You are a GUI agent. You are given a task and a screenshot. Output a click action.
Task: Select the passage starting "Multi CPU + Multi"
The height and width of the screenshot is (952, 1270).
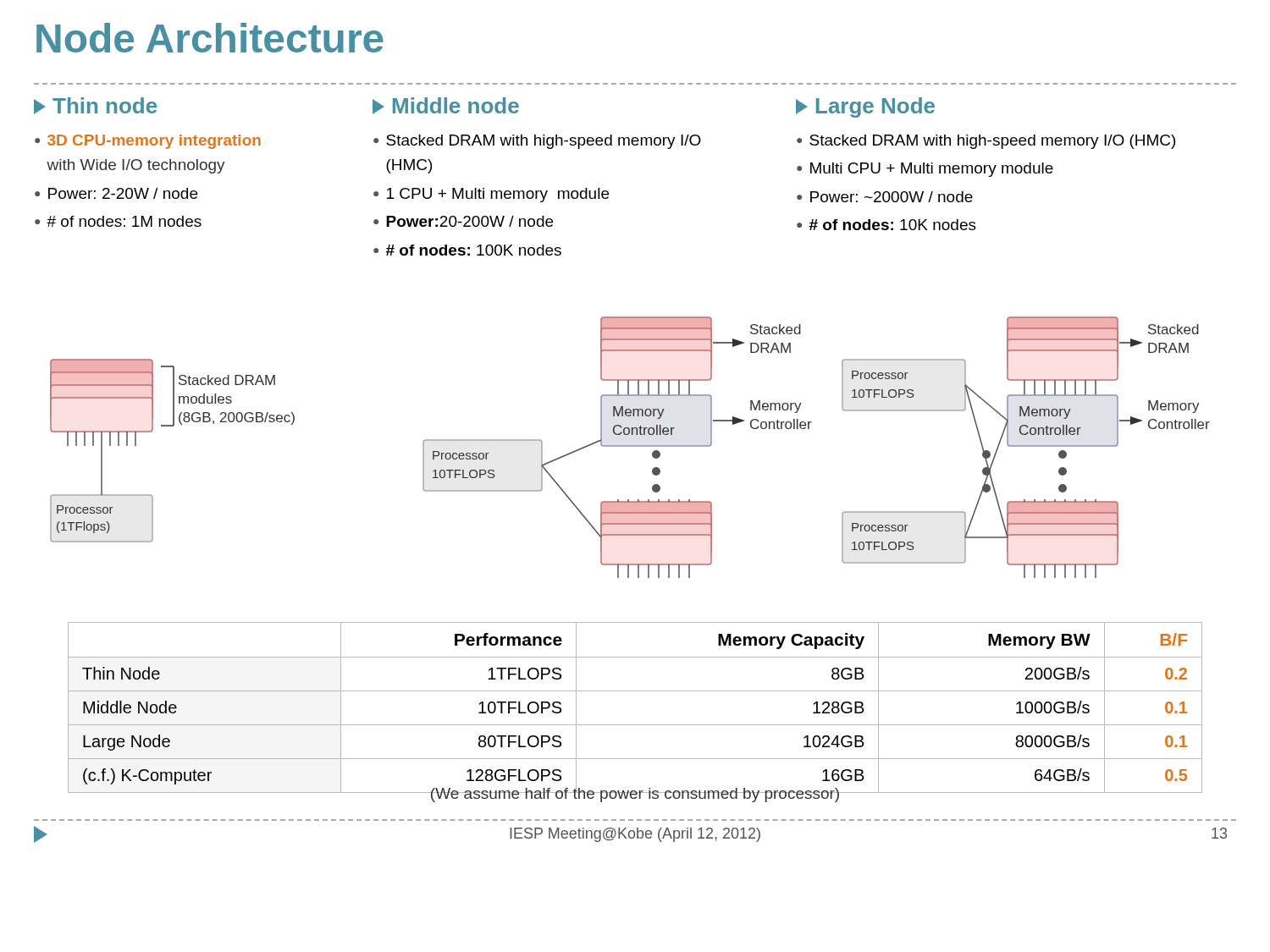click(x=931, y=169)
